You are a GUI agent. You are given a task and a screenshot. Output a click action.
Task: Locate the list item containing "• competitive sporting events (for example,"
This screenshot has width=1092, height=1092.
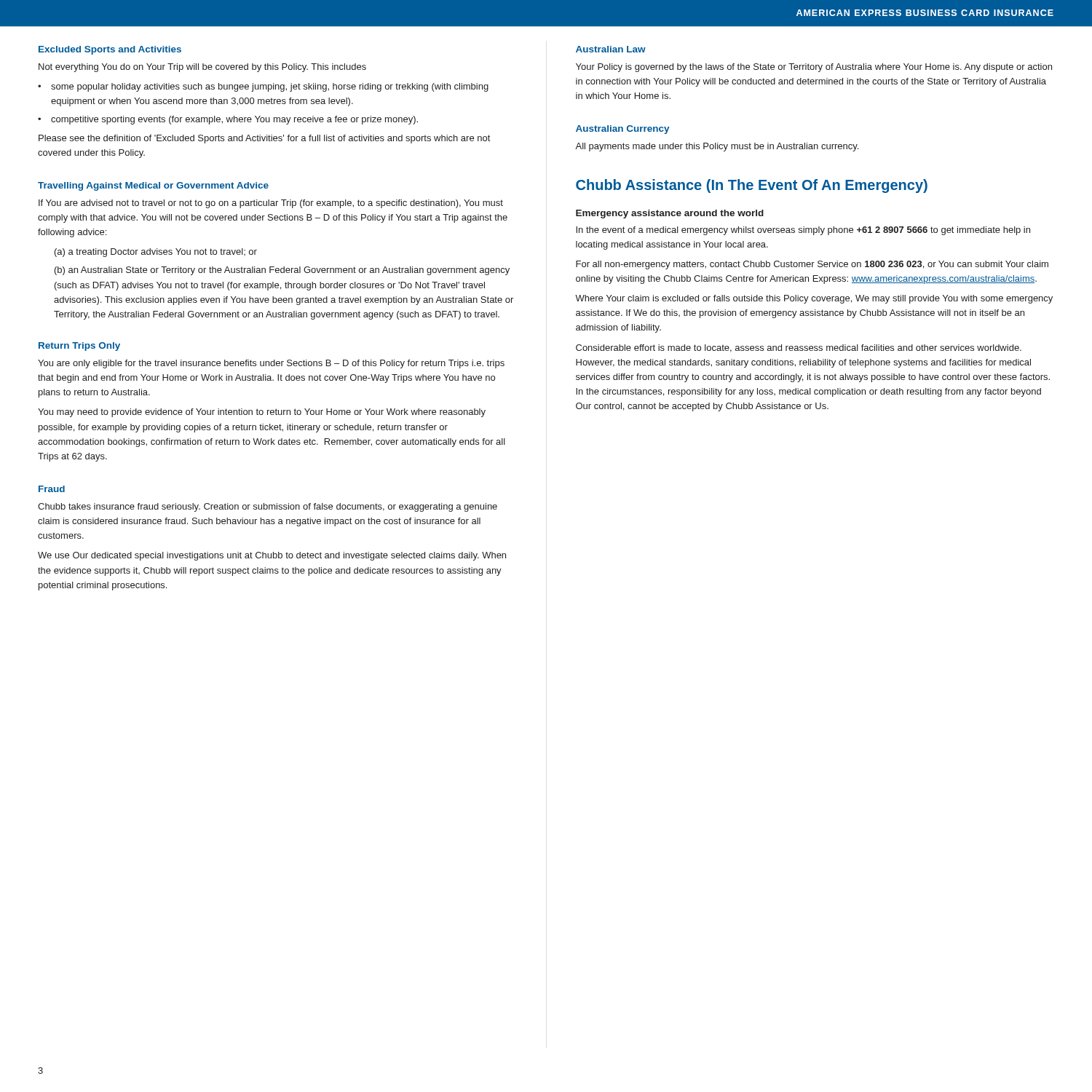[277, 120]
